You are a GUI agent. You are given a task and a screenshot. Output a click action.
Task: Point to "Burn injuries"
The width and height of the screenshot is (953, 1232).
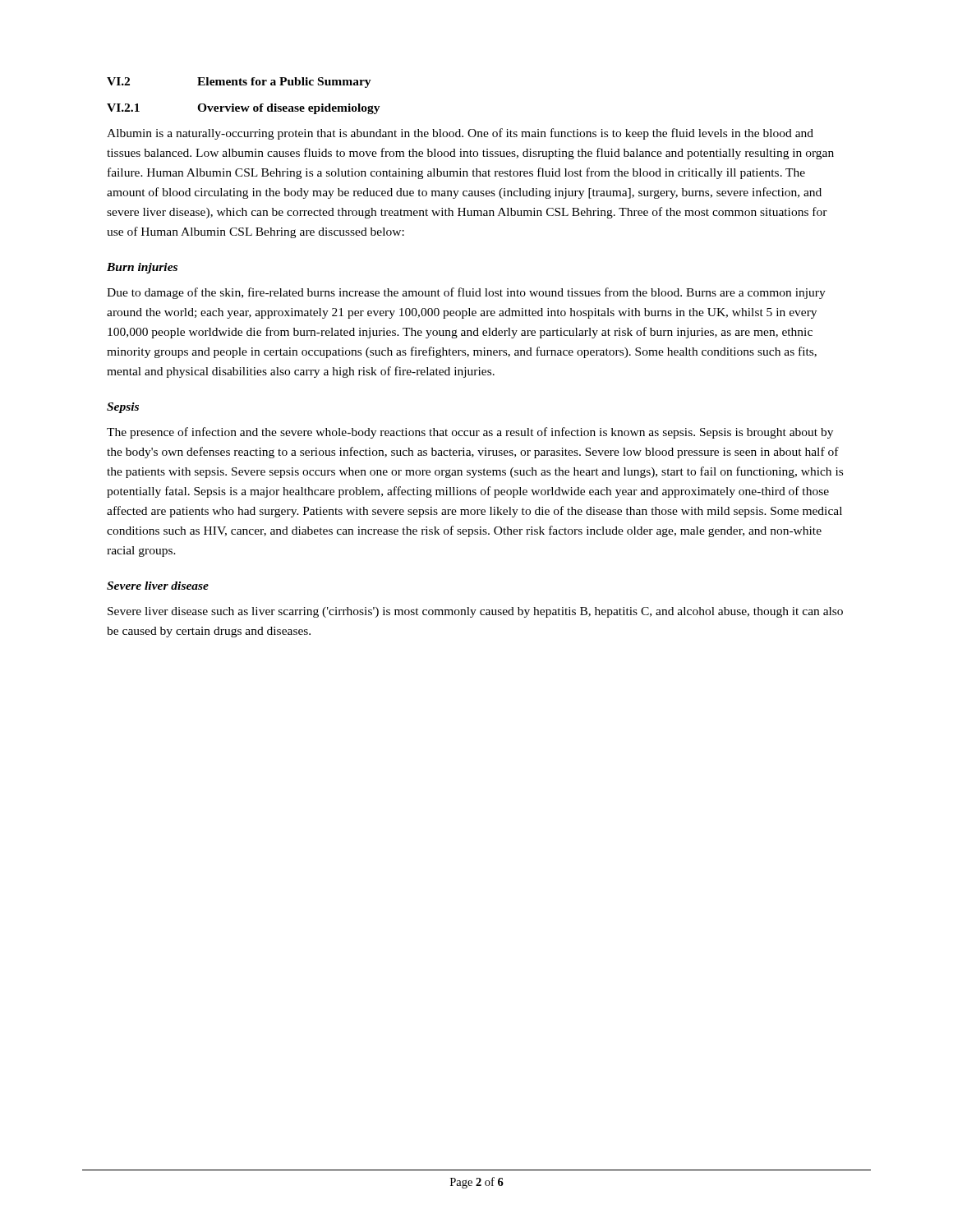pyautogui.click(x=142, y=267)
